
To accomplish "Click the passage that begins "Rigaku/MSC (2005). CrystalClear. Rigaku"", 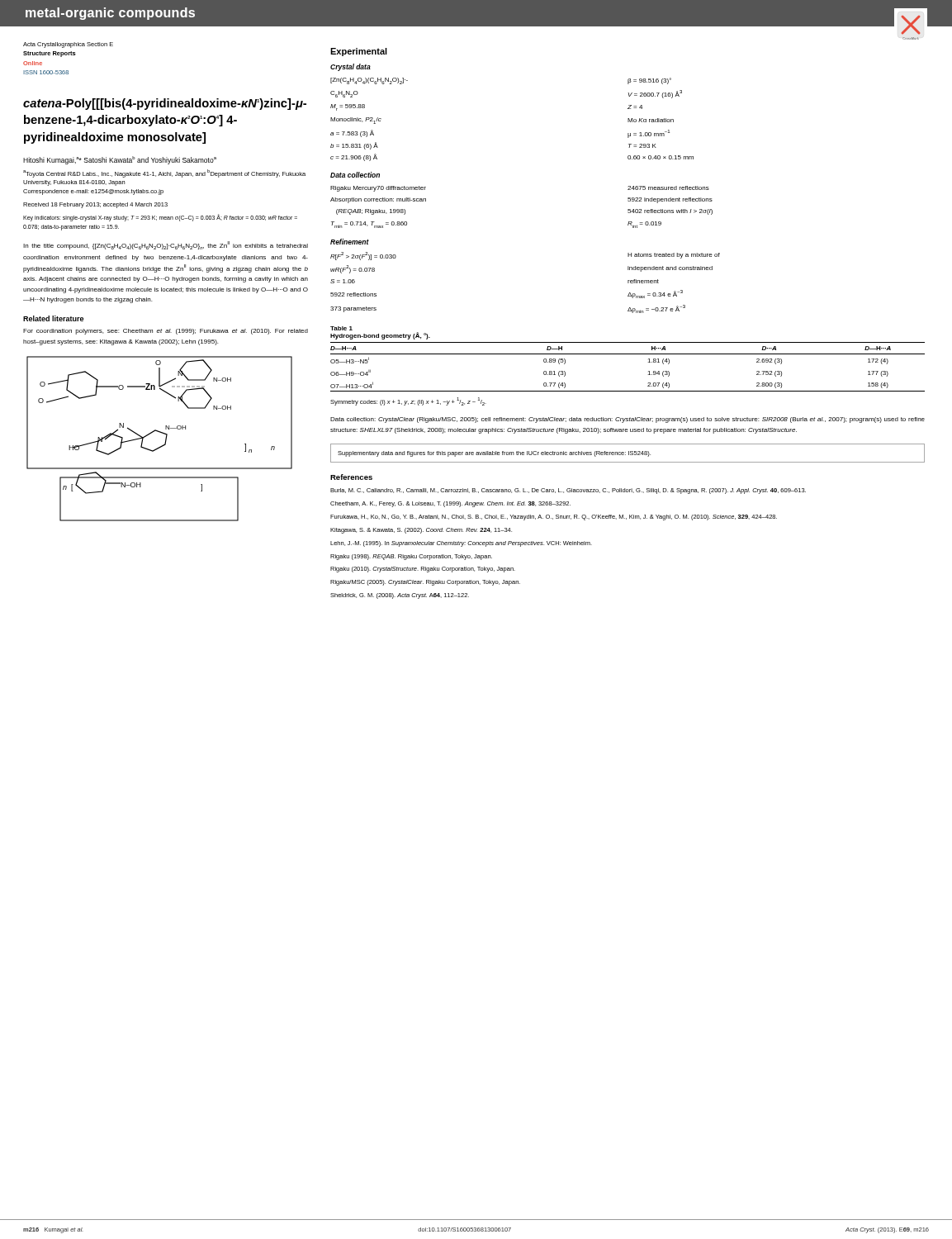I will tap(425, 582).
